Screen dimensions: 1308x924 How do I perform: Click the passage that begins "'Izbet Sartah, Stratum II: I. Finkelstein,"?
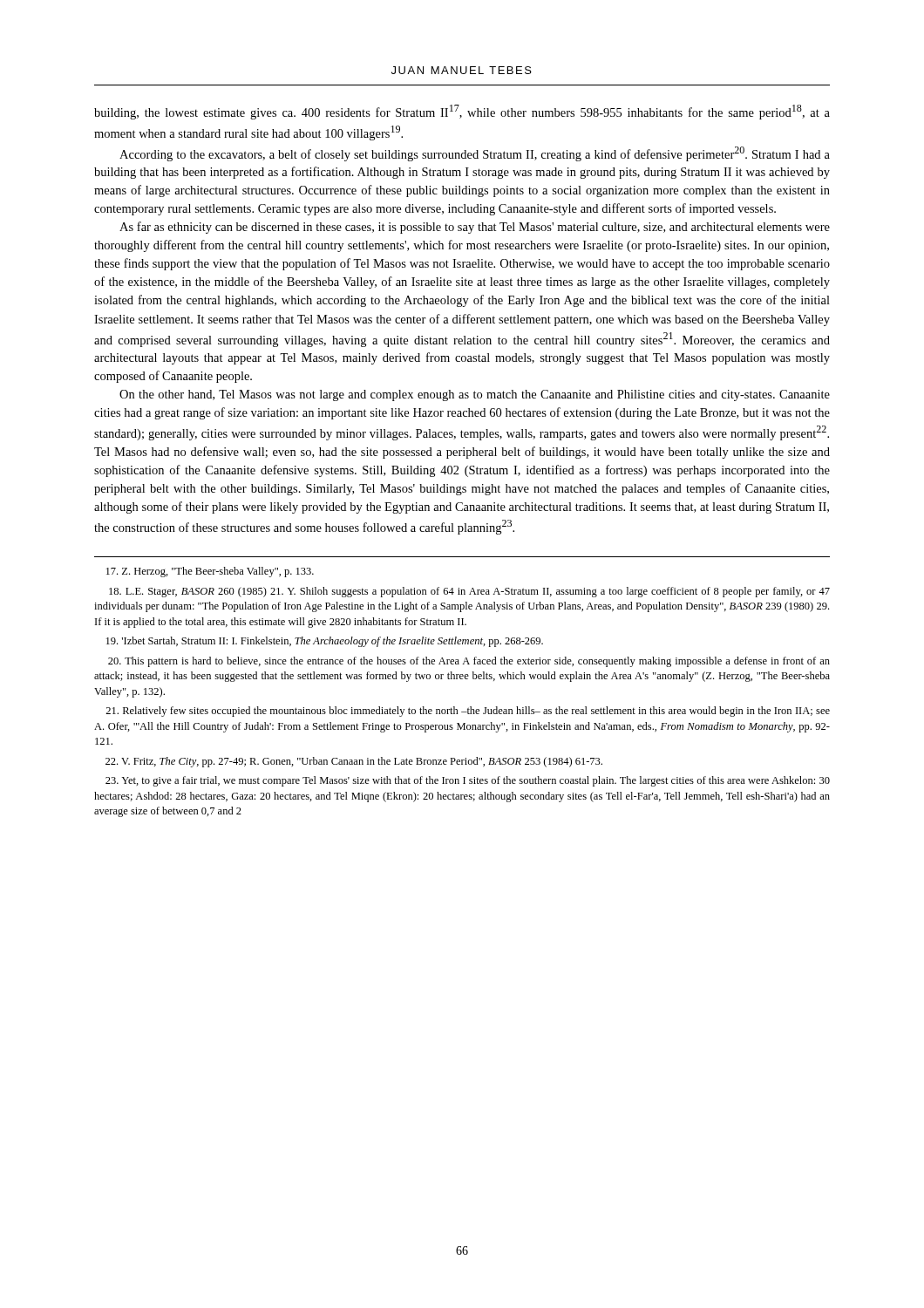[319, 641]
